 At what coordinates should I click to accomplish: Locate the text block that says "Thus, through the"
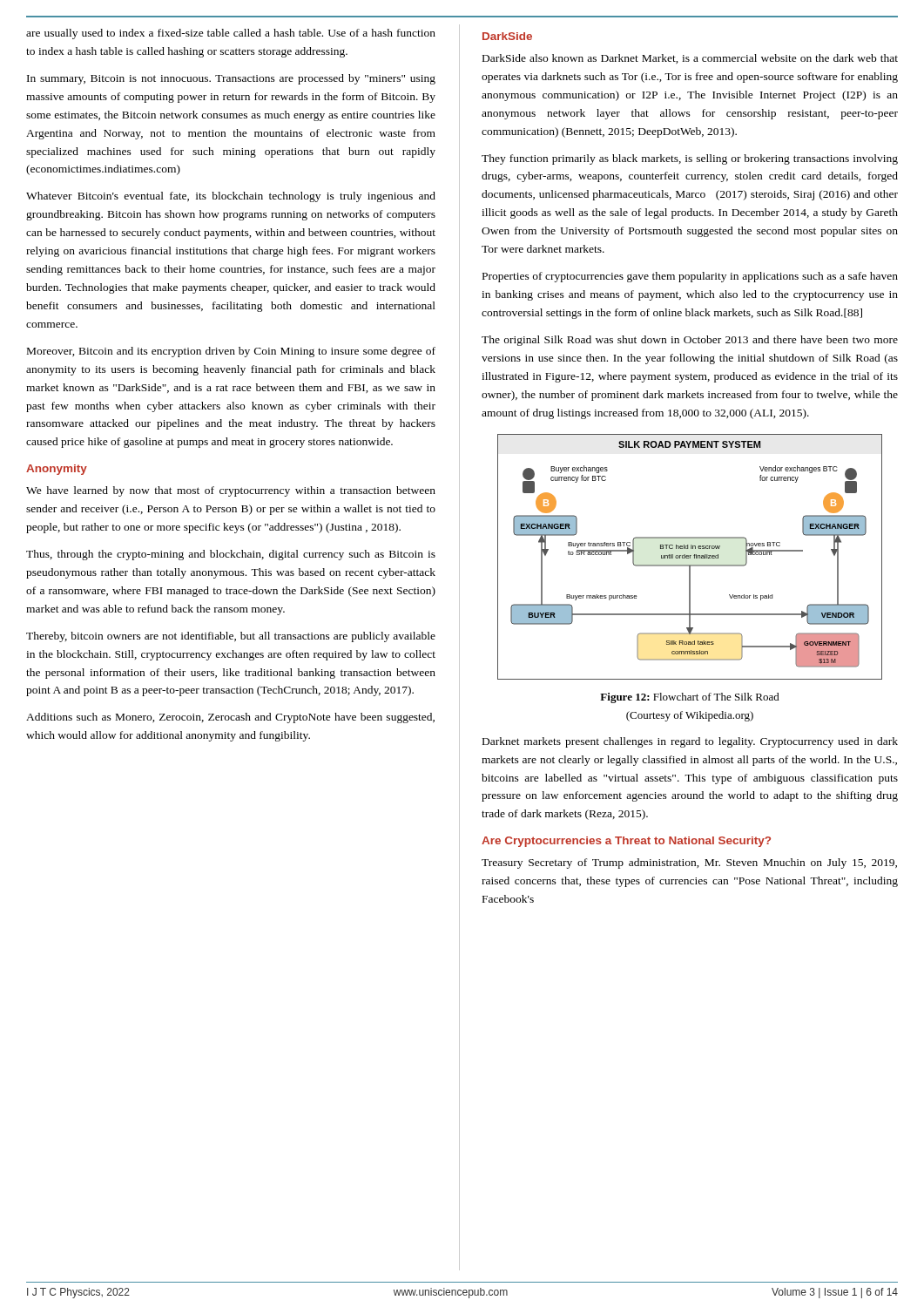231,582
